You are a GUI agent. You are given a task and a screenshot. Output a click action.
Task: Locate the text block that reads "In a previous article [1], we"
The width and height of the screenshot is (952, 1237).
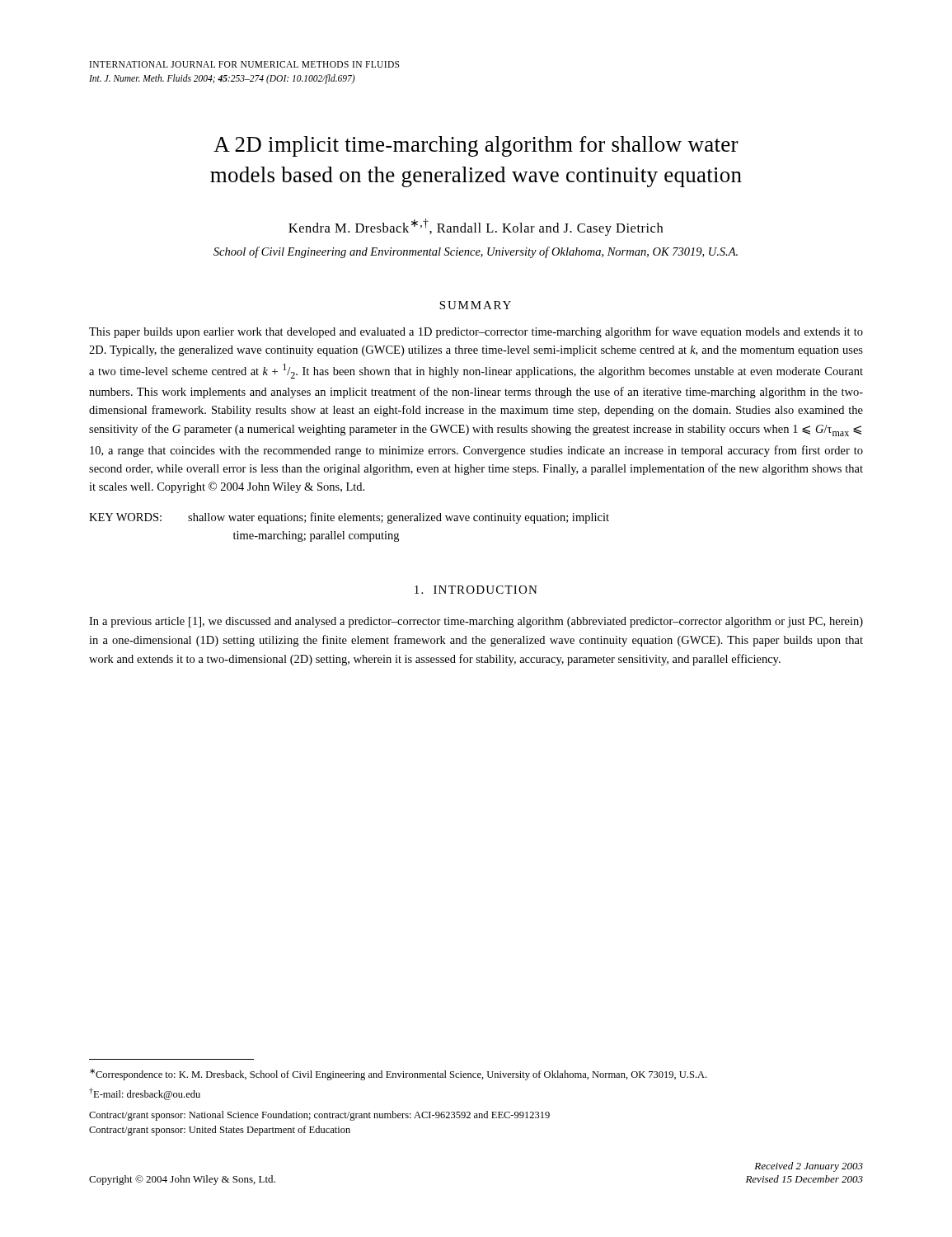(476, 640)
